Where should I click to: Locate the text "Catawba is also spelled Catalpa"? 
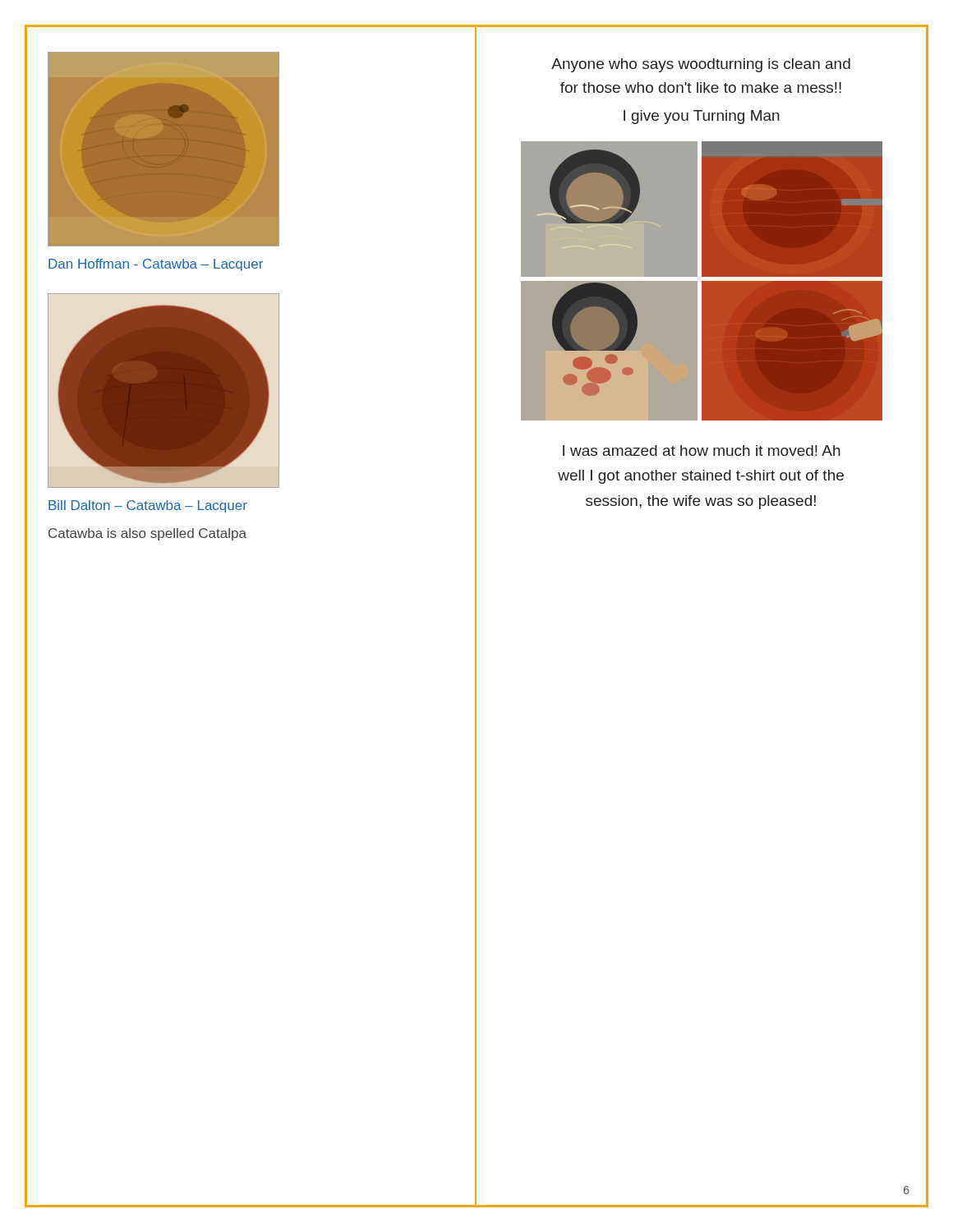pyautogui.click(x=147, y=533)
